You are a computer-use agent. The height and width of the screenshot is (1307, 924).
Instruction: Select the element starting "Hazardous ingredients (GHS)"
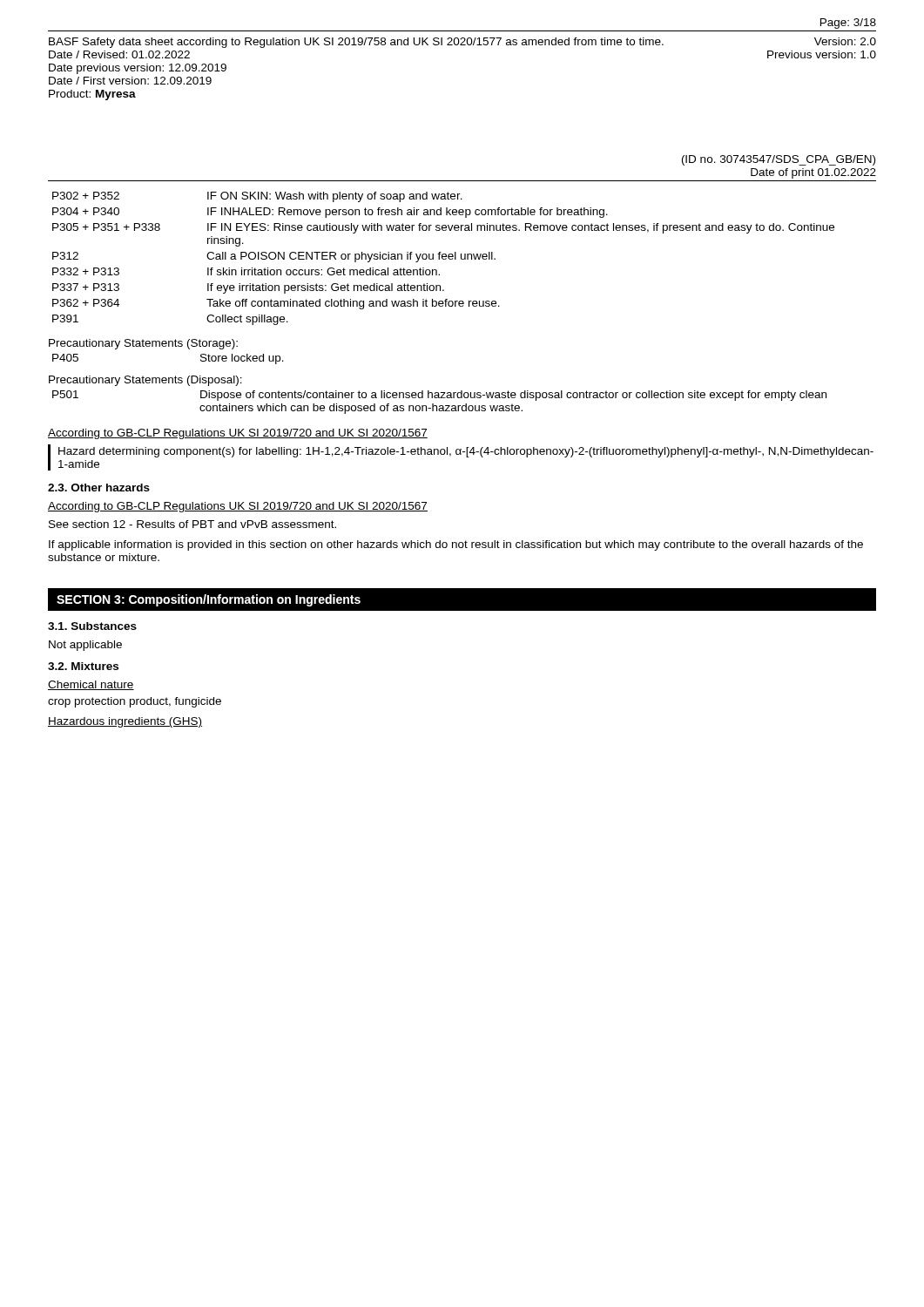pyautogui.click(x=125, y=722)
